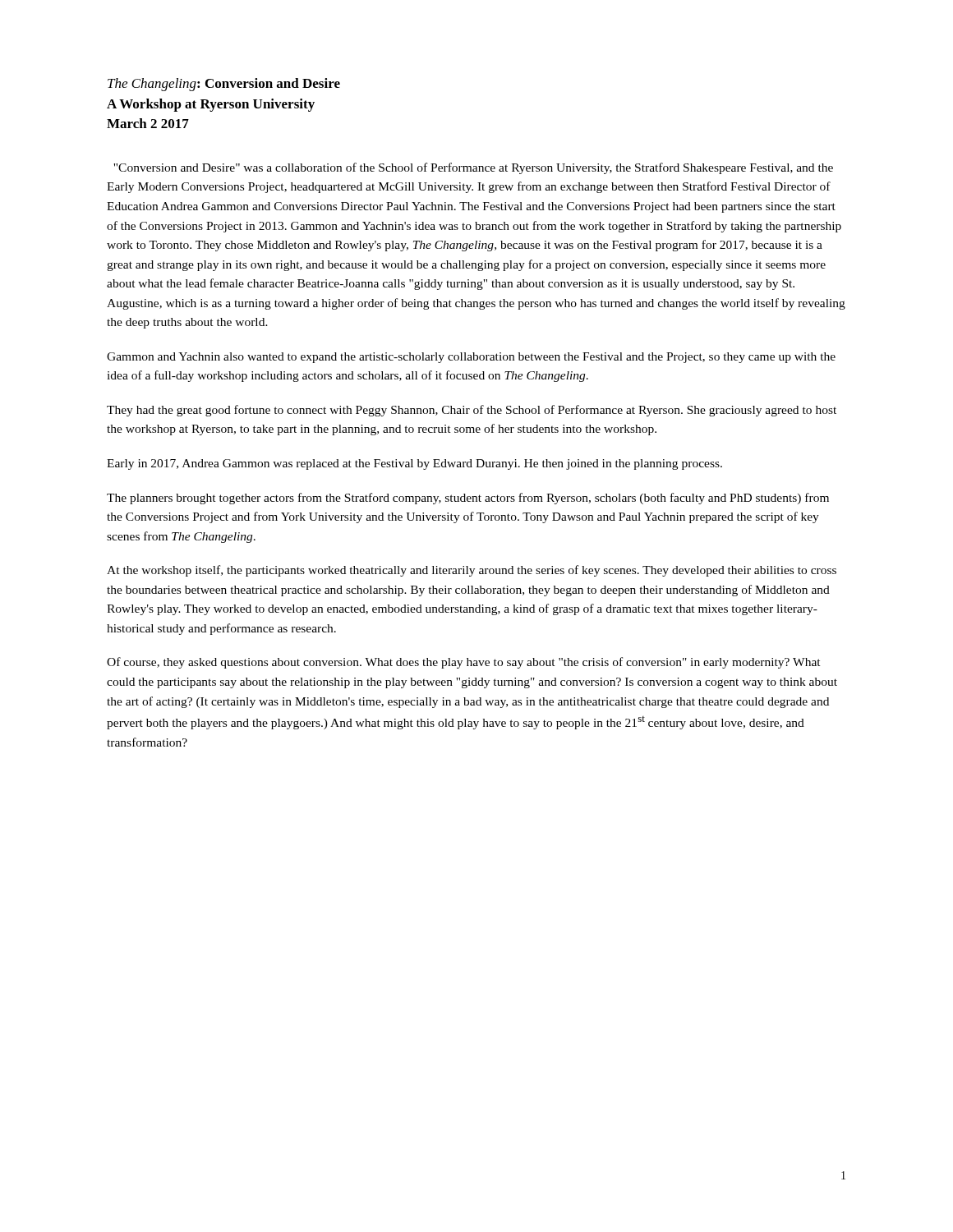
Task: Navigate to the block starting "The planners brought together actors from the"
Action: 476,517
